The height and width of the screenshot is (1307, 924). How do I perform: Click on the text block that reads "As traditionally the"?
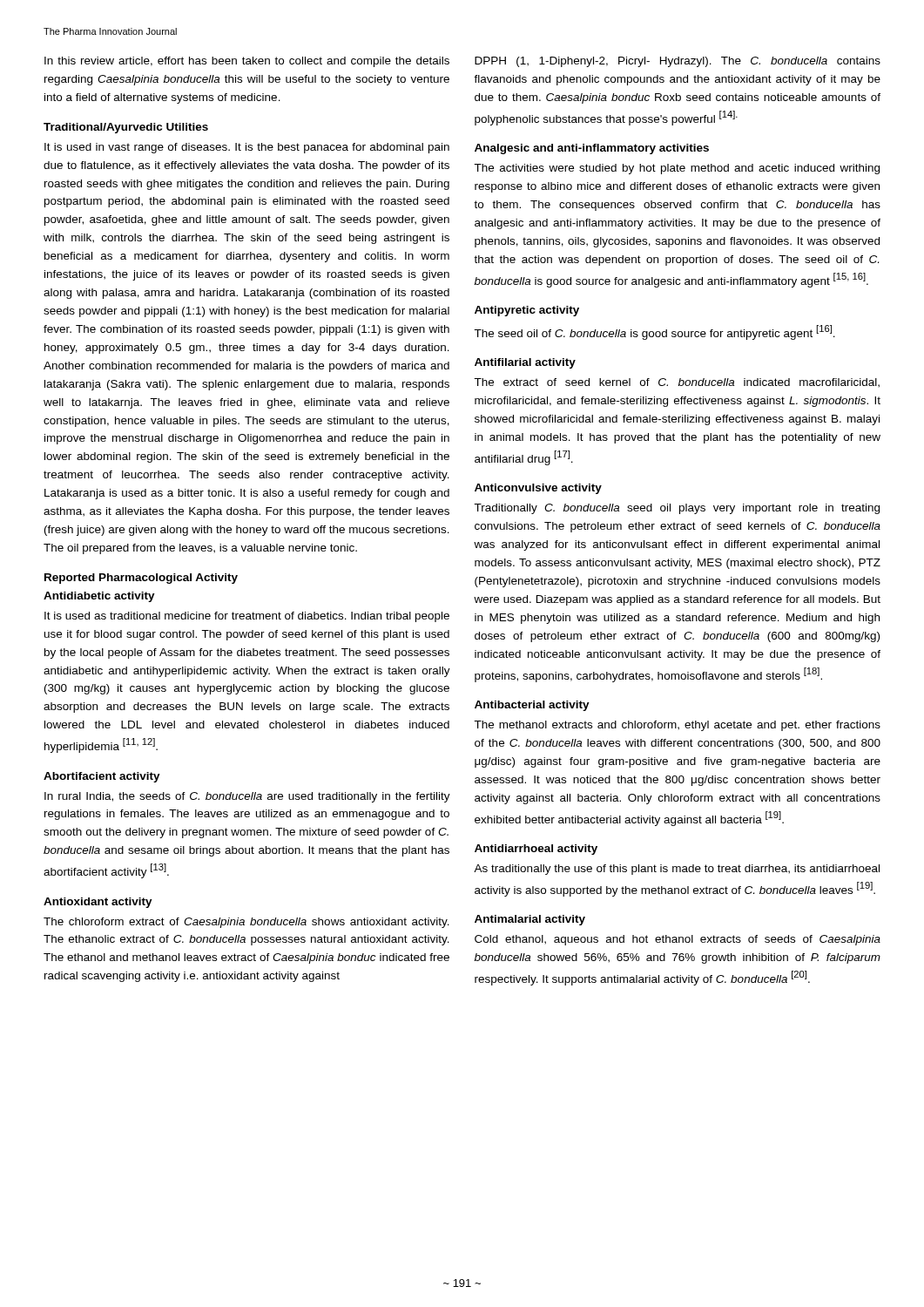coord(677,880)
